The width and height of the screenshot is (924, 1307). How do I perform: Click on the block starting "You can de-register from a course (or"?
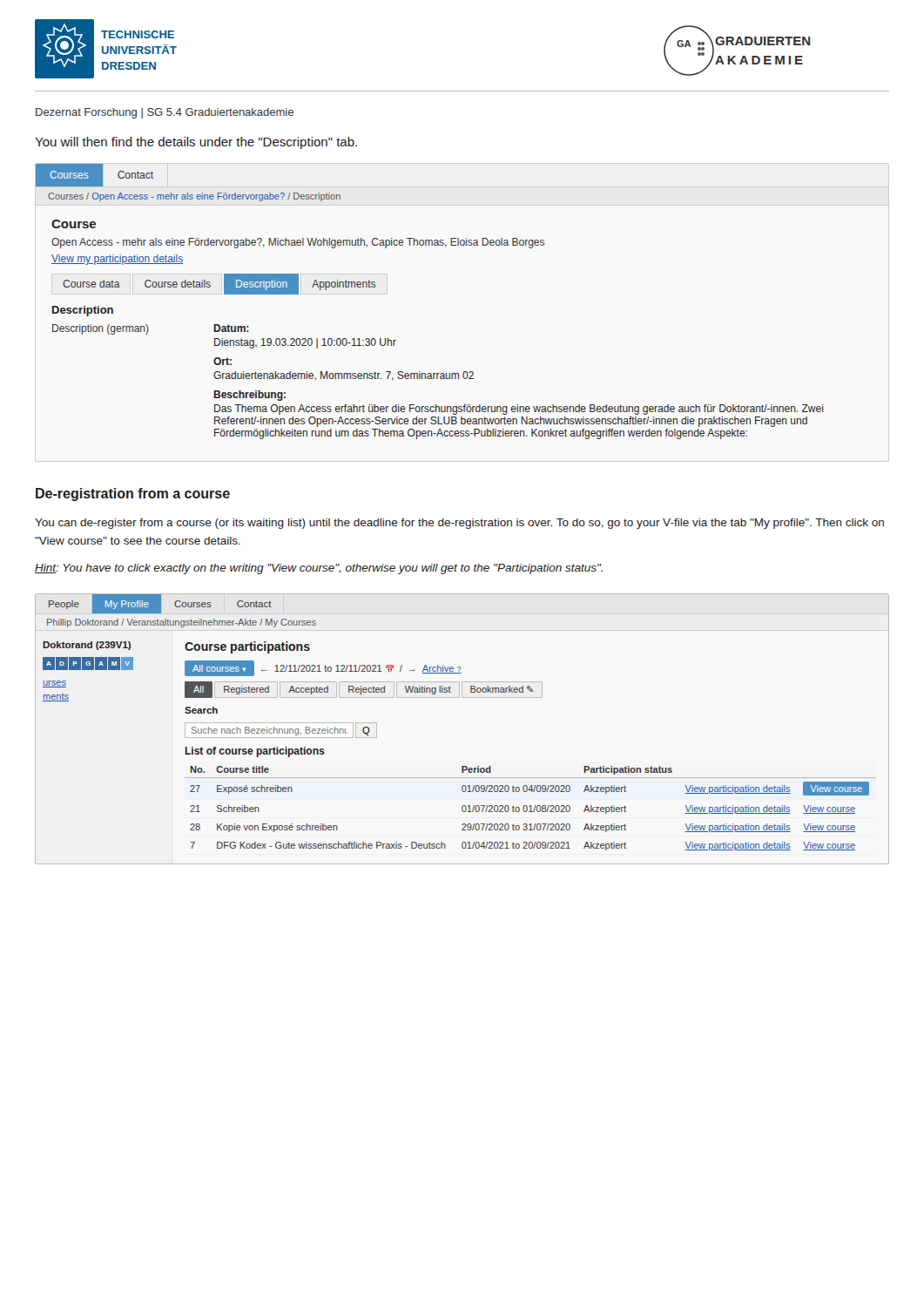click(x=460, y=531)
